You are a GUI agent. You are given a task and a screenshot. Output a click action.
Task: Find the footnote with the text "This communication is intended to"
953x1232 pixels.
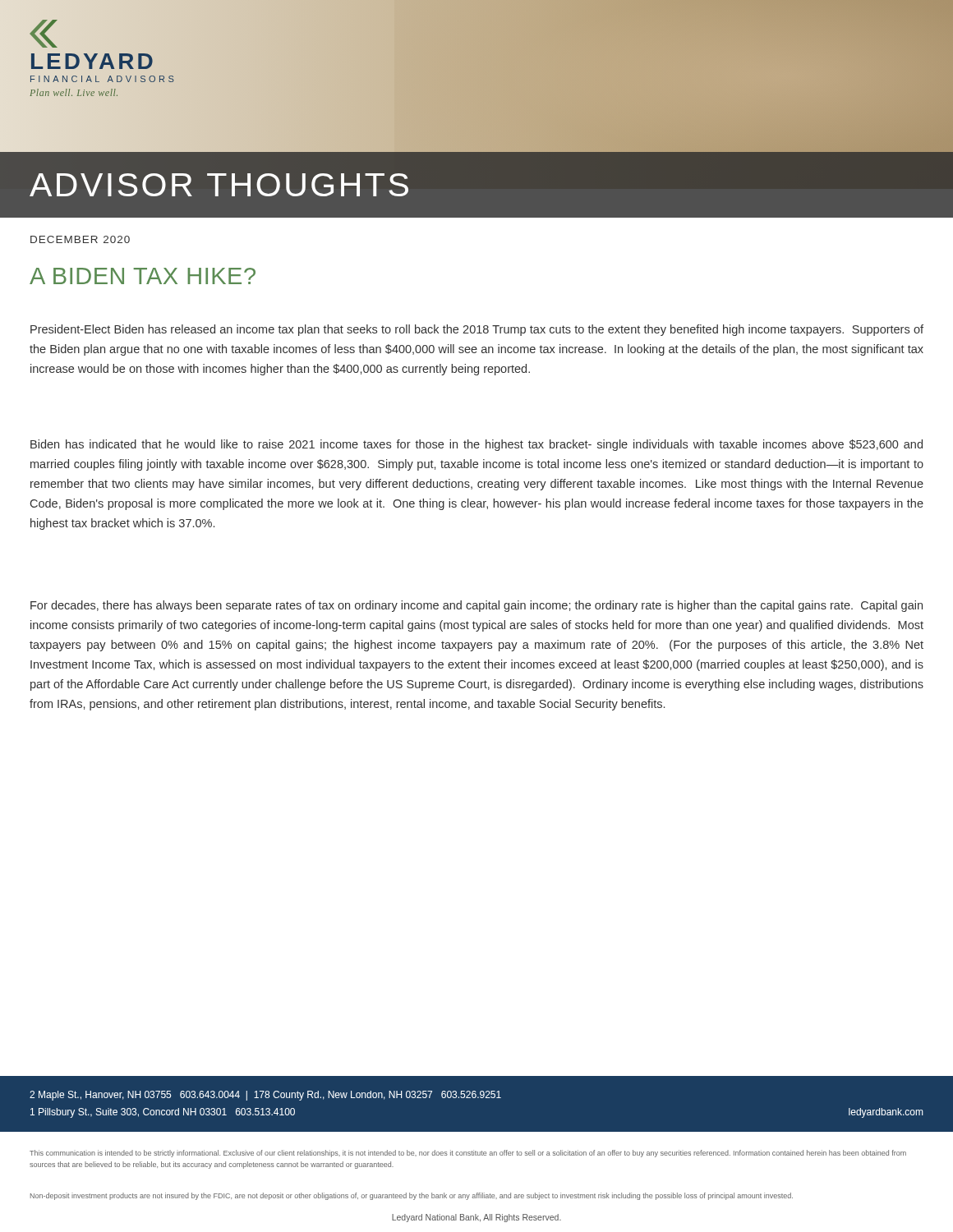[x=476, y=1160]
